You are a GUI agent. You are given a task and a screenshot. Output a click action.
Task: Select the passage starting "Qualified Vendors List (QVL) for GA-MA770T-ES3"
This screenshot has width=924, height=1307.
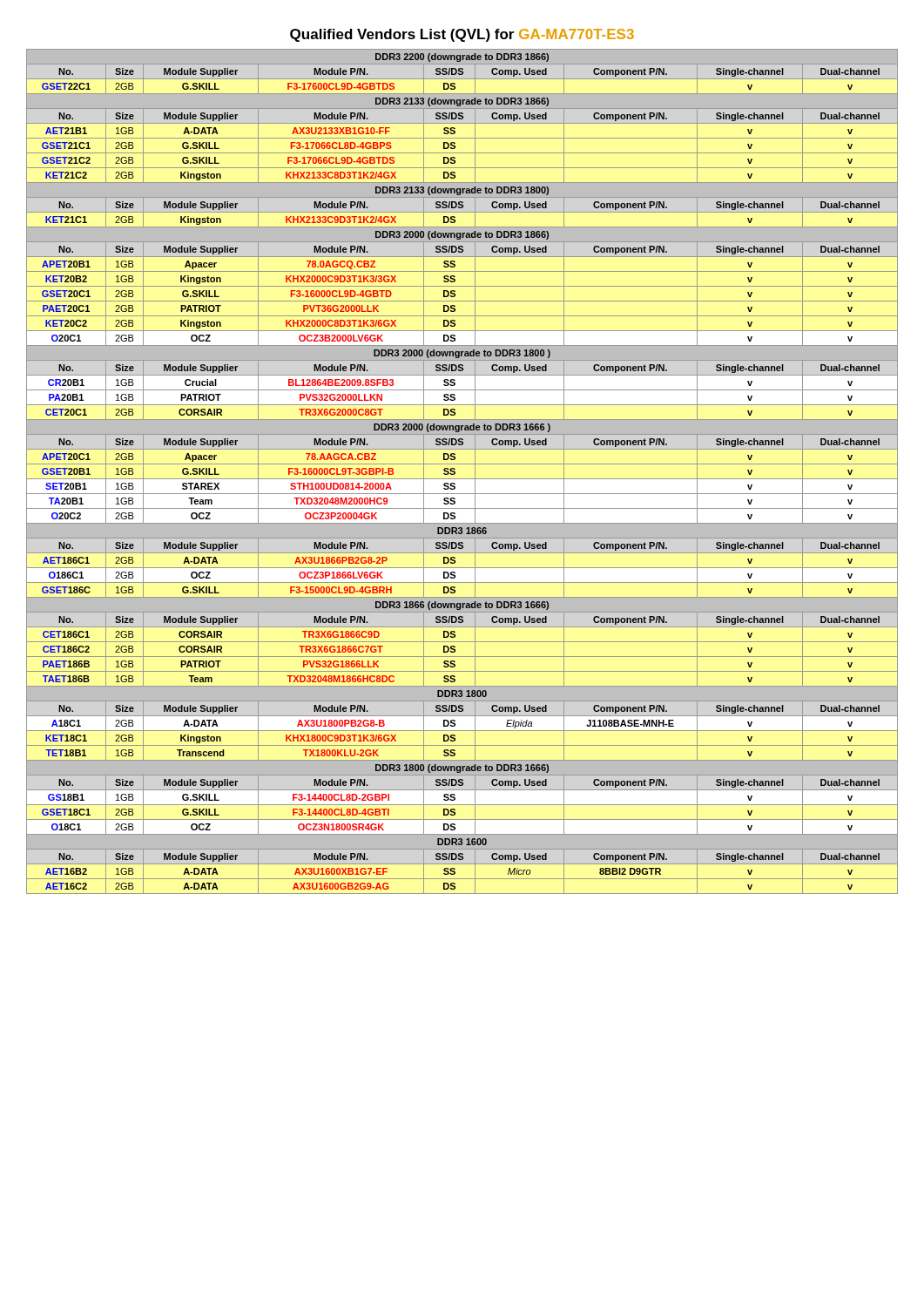coord(462,34)
